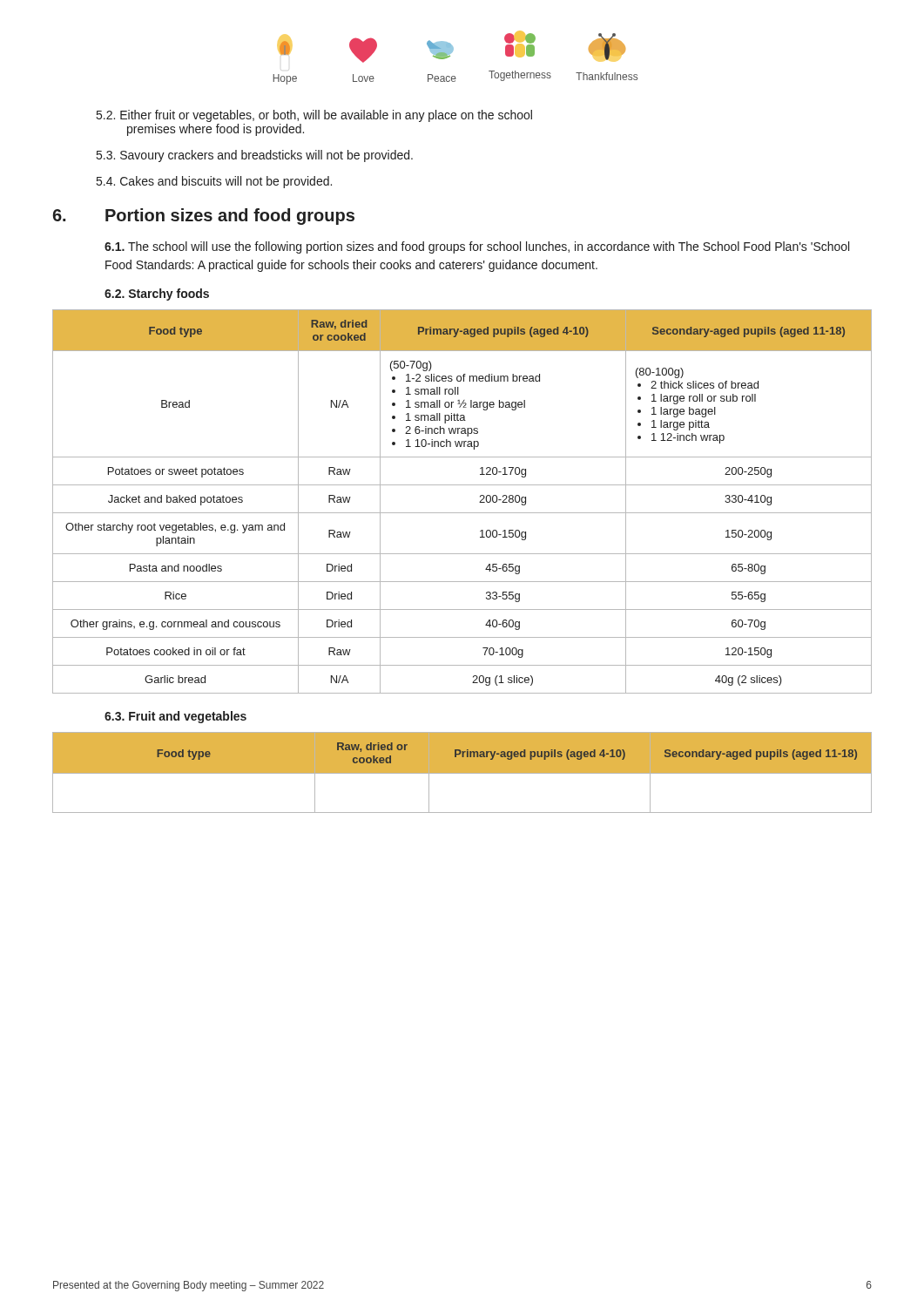924x1307 pixels.
Task: Locate the block of text that opens with "5.2. Either fruit"
Action: point(314,122)
